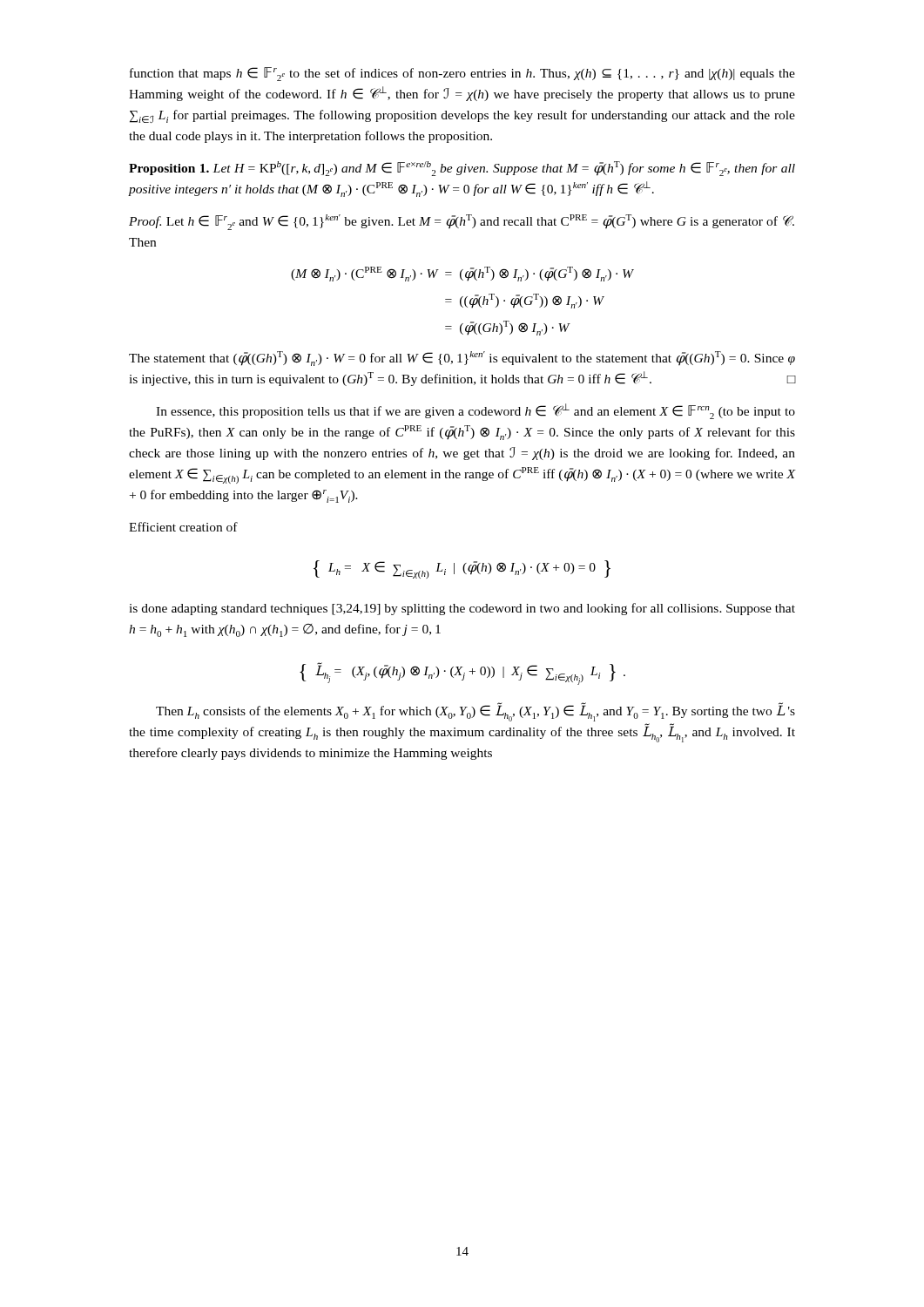Find the block starting "(M ⊗ In′) · (CPRE ⊗ In′)"
The image size is (924, 1307).
462,300
